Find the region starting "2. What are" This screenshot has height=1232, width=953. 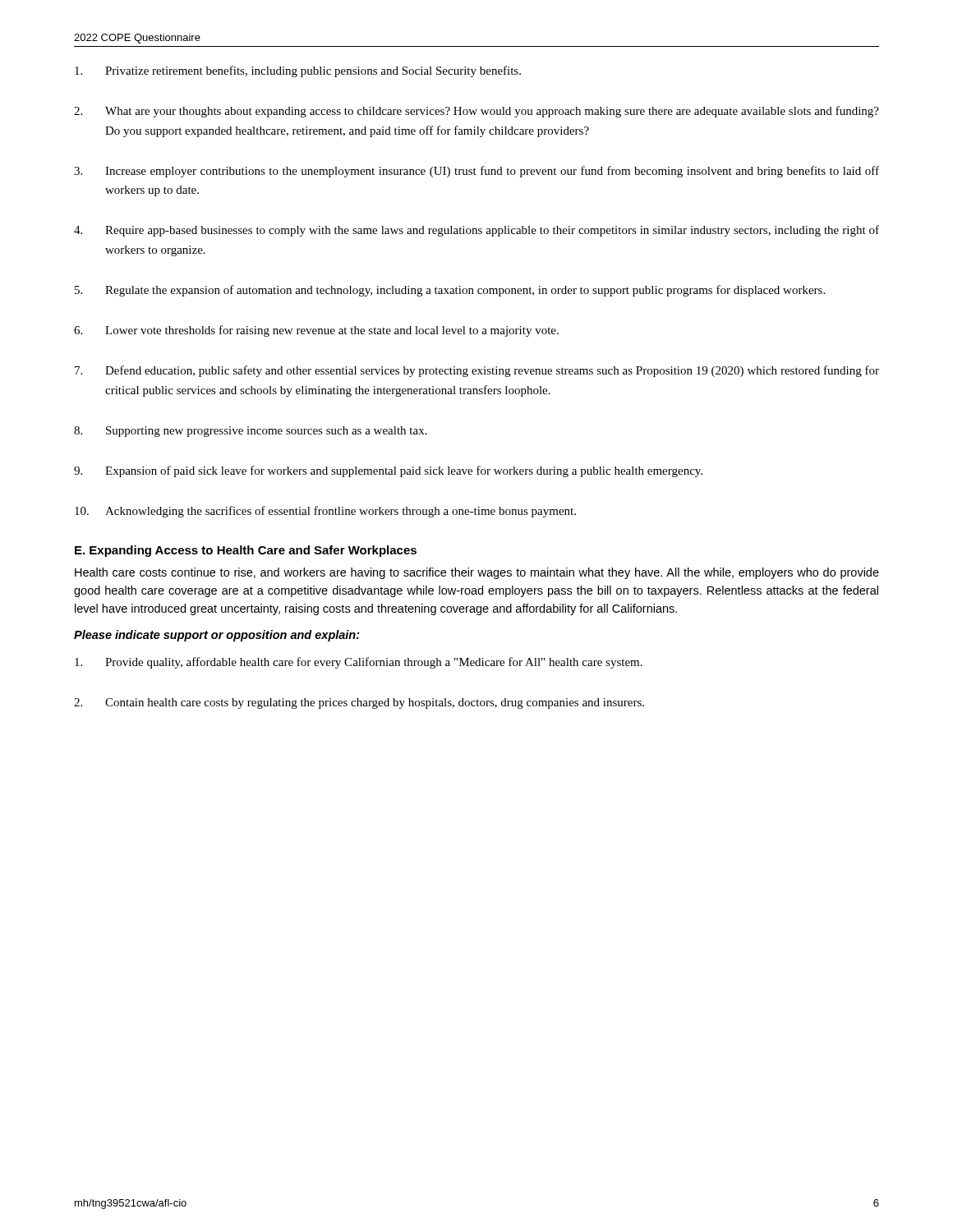[x=476, y=121]
